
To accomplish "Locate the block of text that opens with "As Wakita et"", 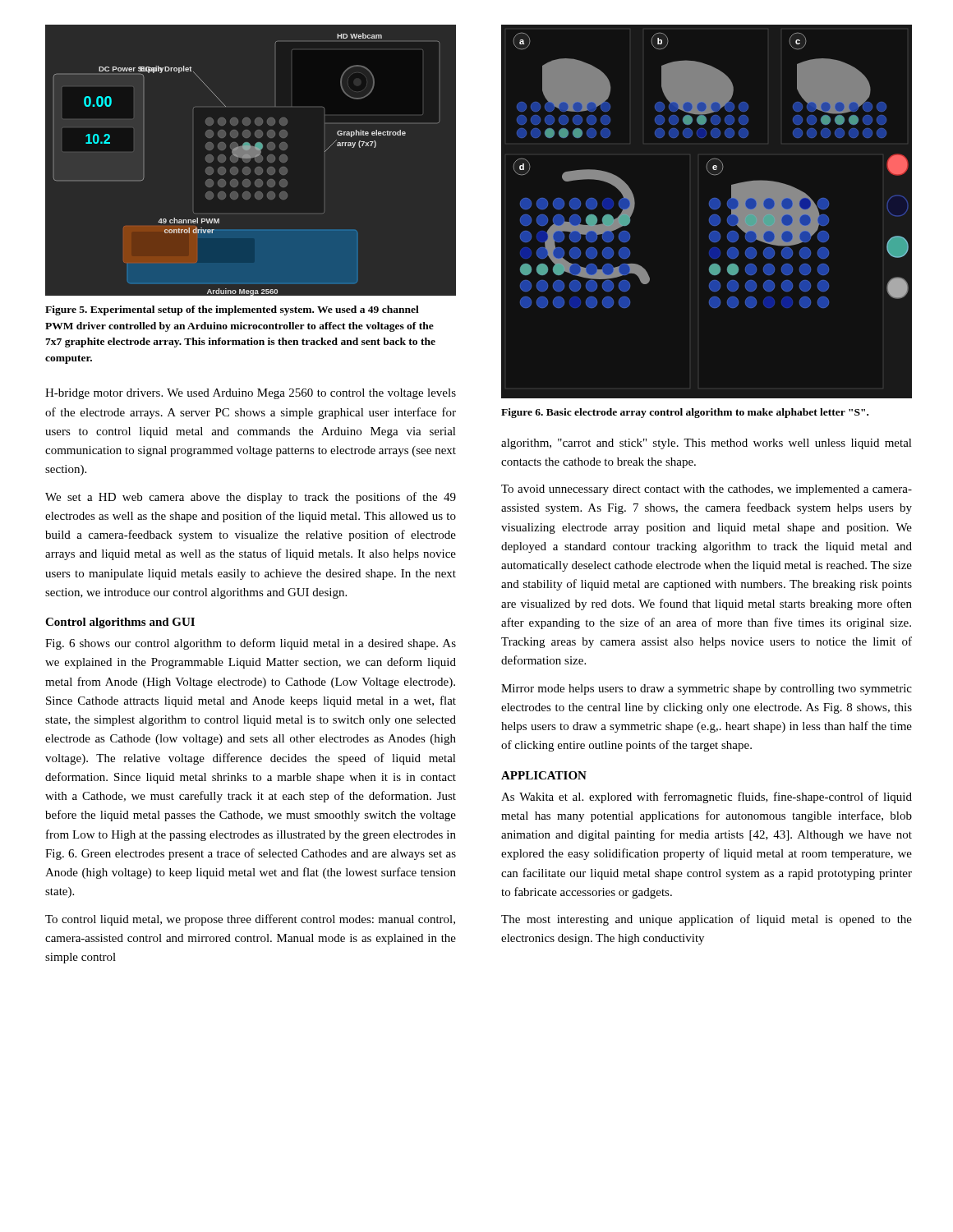I will [x=707, y=868].
